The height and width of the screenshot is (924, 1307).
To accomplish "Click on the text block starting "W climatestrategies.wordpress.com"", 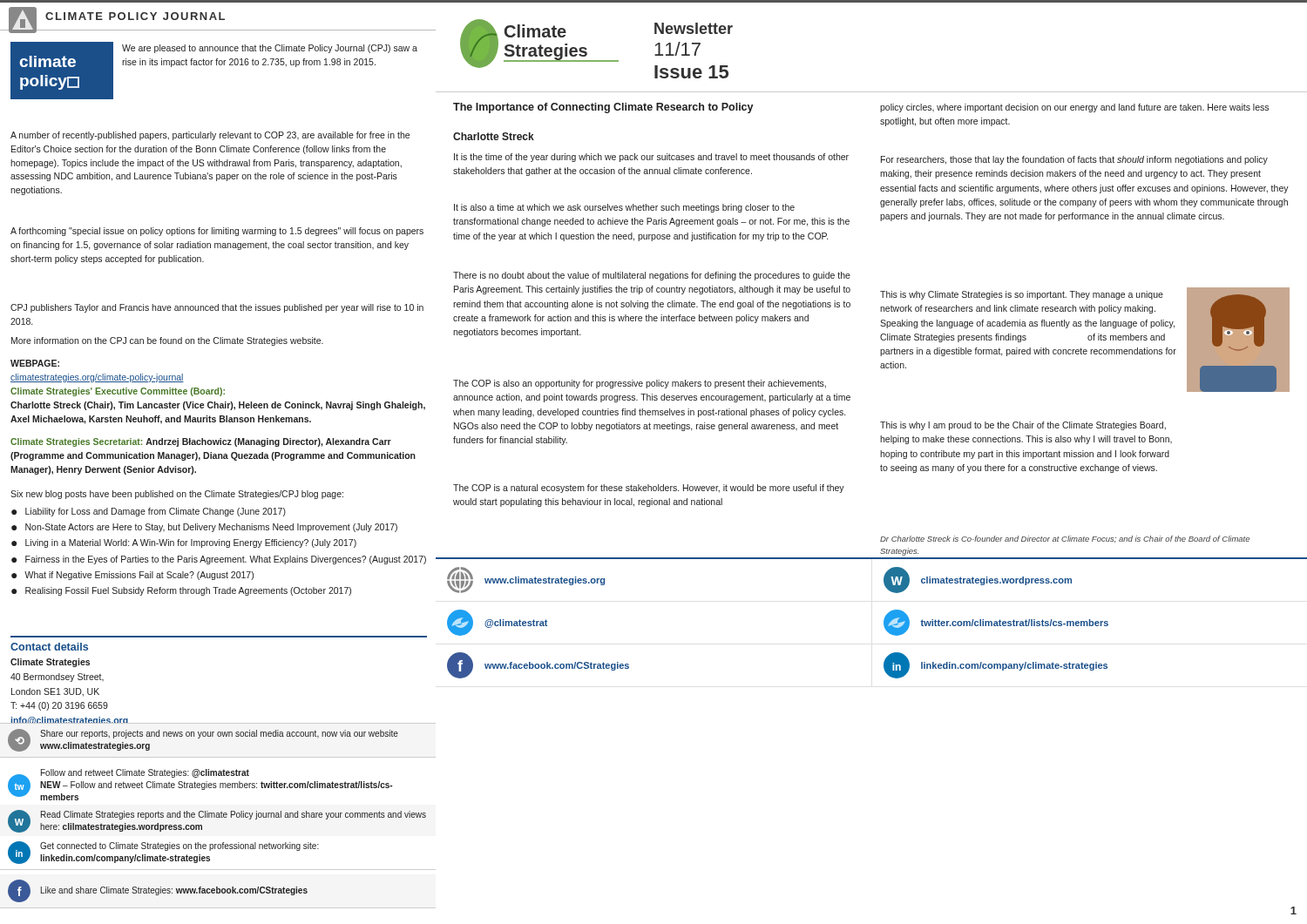I will 977,580.
